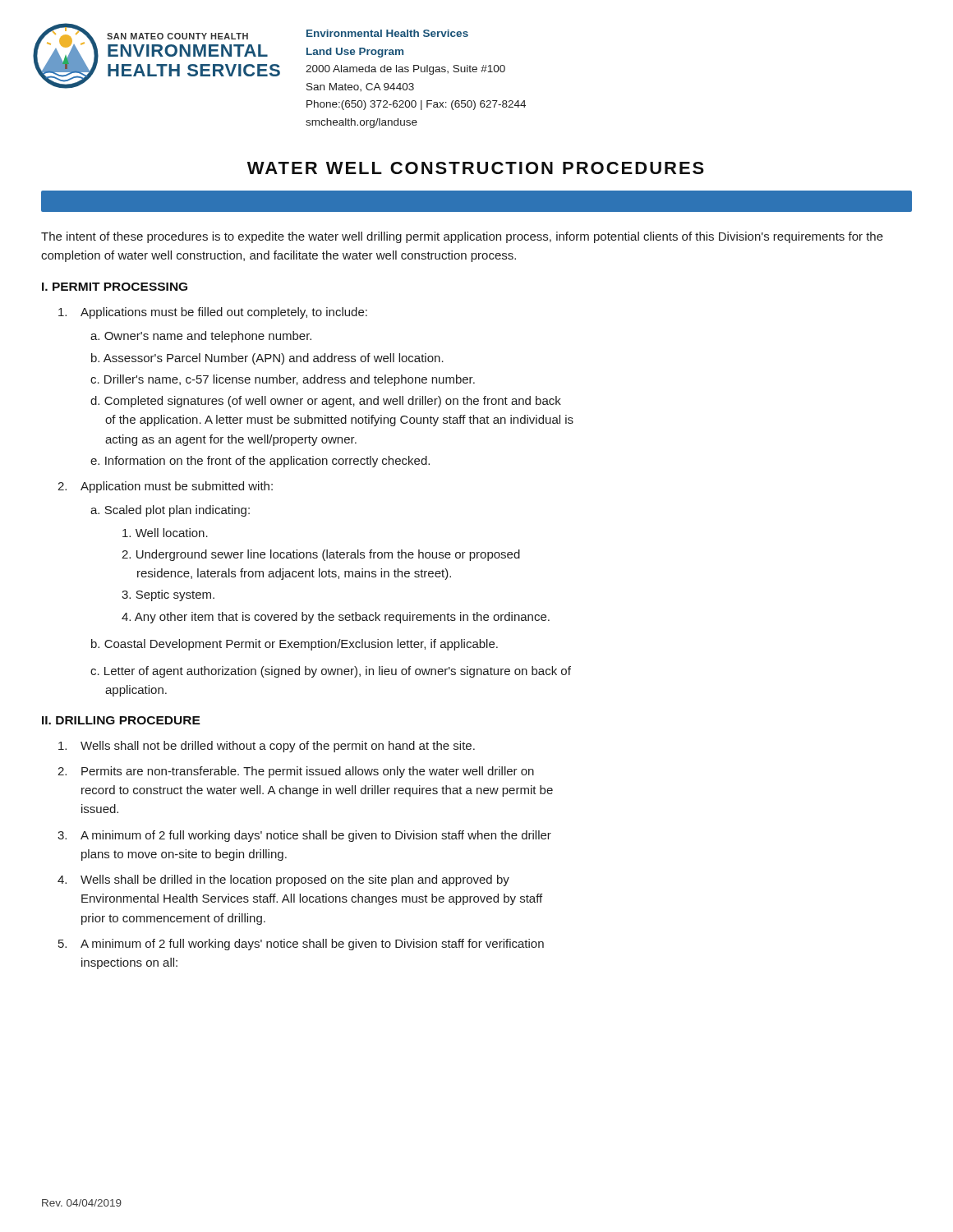Point to the text starting "Well location."
Image resolution: width=953 pixels, height=1232 pixels.
pos(165,532)
